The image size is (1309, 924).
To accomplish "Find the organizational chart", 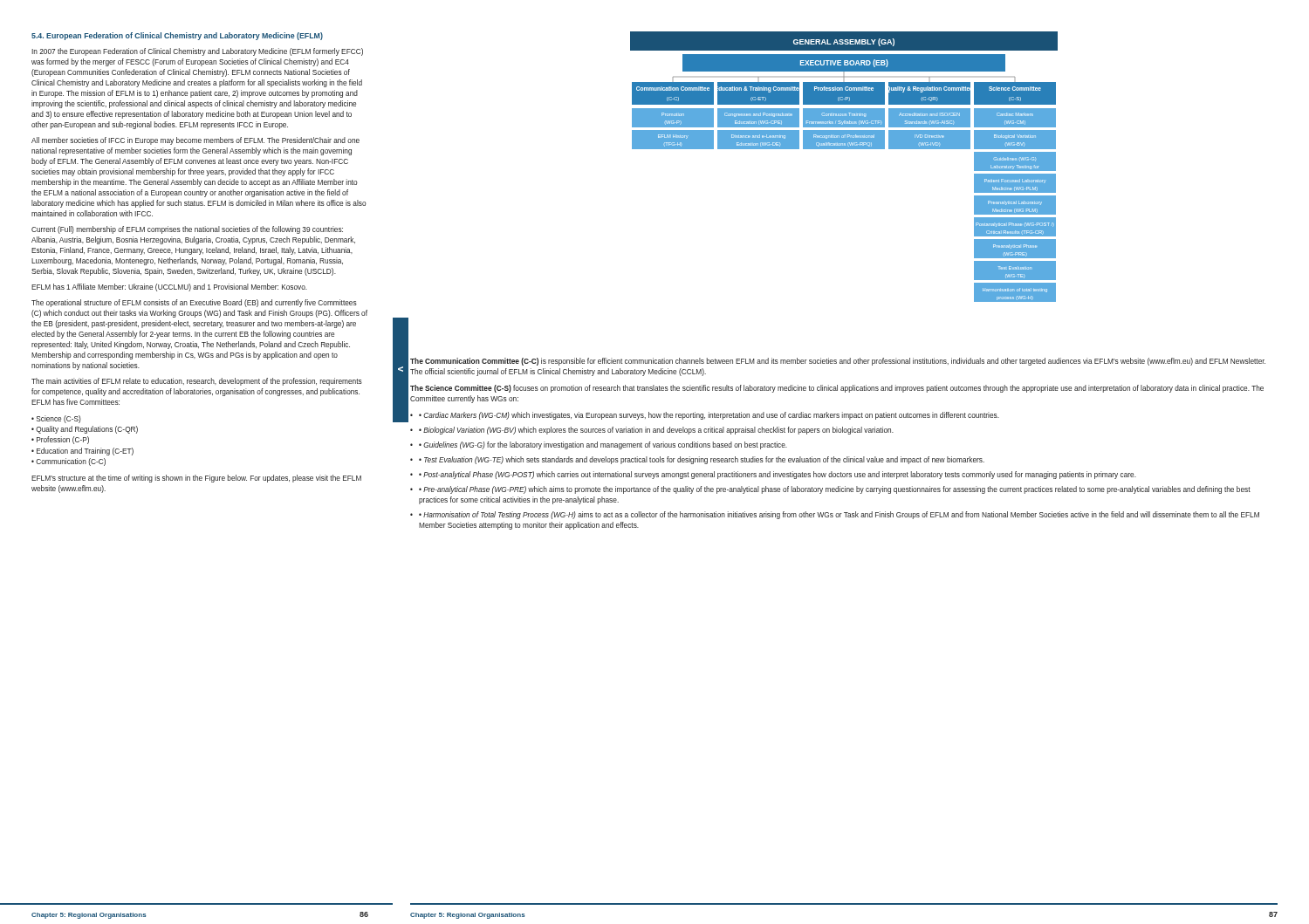I will click(844, 188).
